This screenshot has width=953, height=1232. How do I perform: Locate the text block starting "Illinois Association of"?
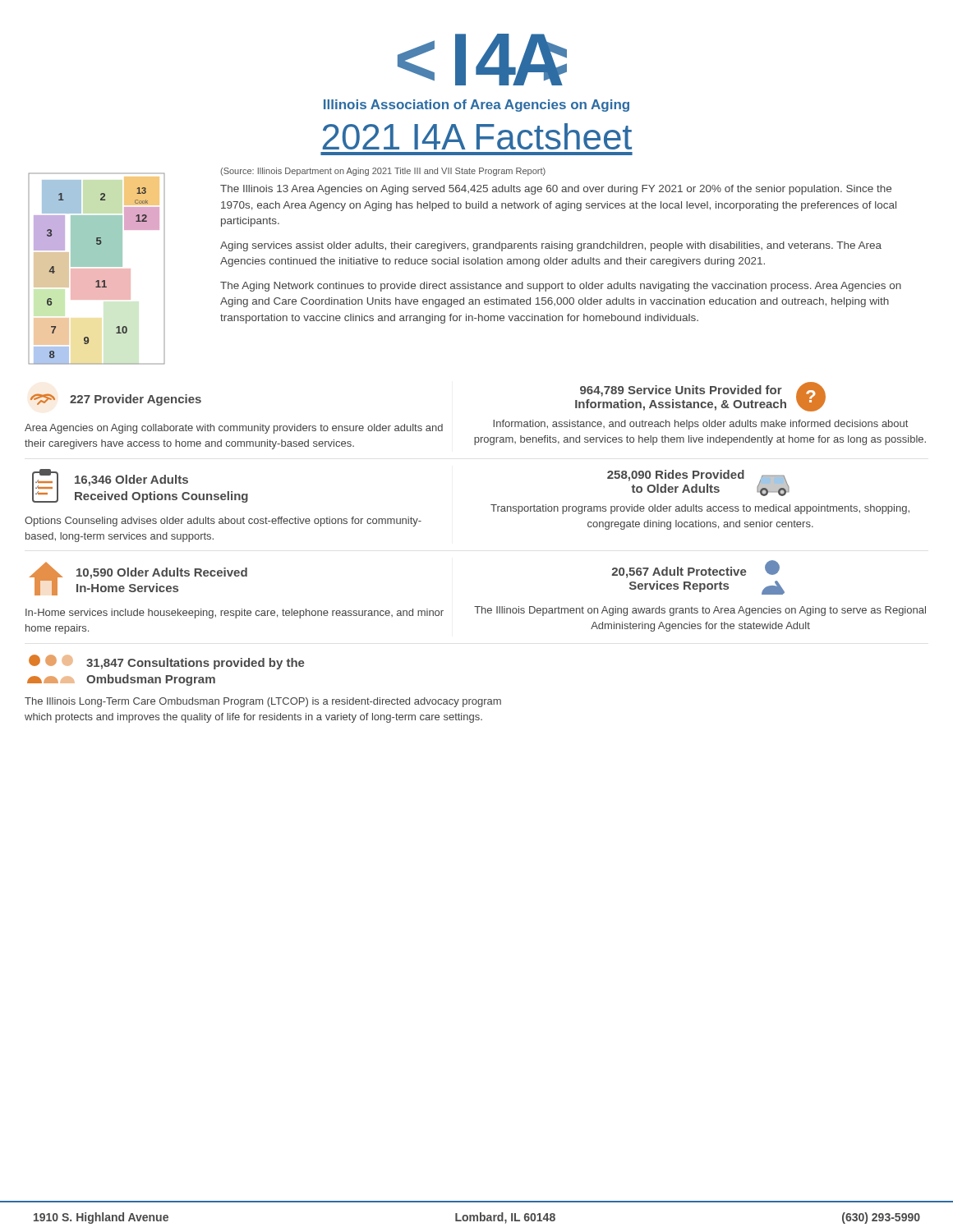pos(476,105)
